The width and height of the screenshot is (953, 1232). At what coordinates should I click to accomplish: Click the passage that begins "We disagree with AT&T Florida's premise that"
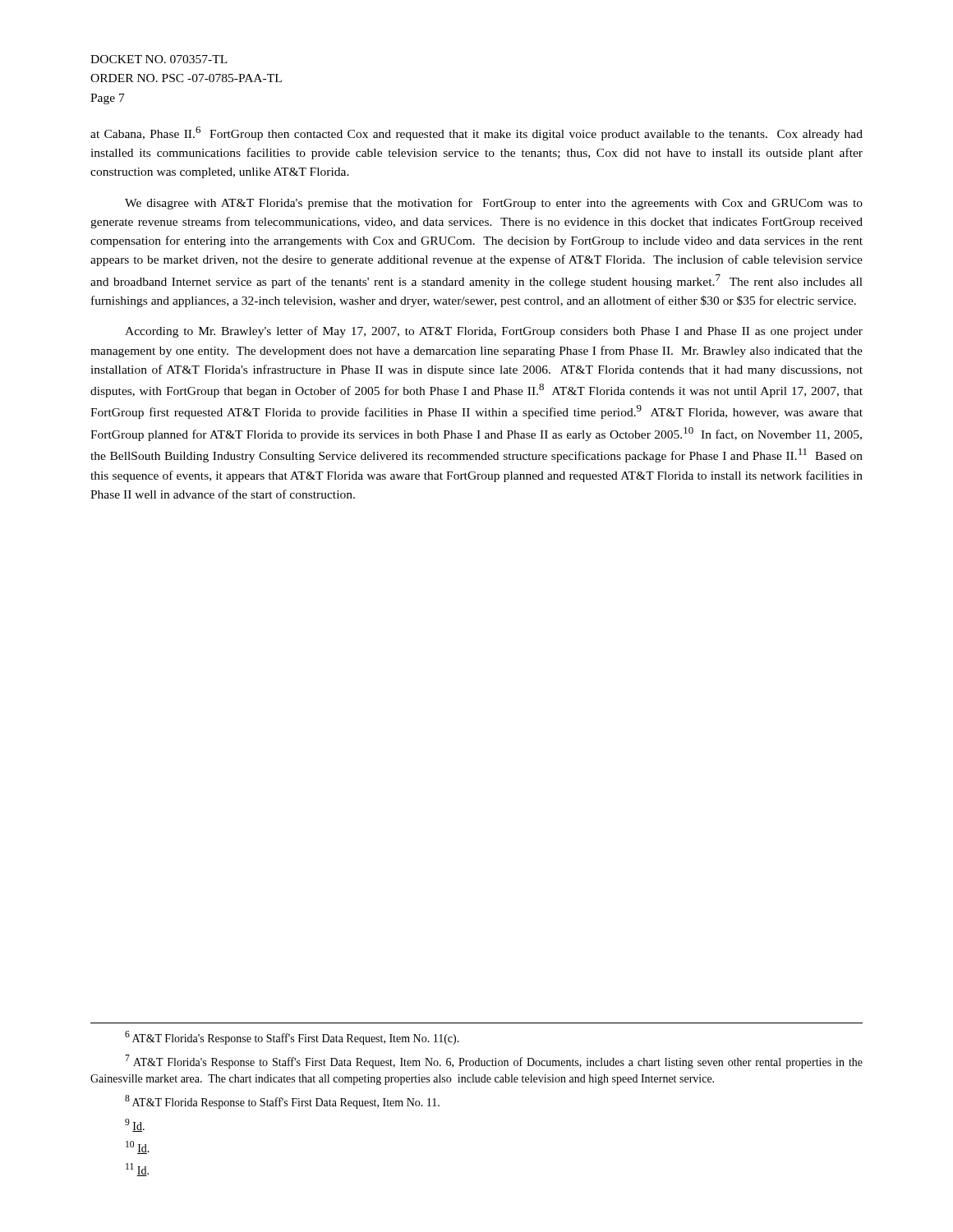[x=476, y=251]
